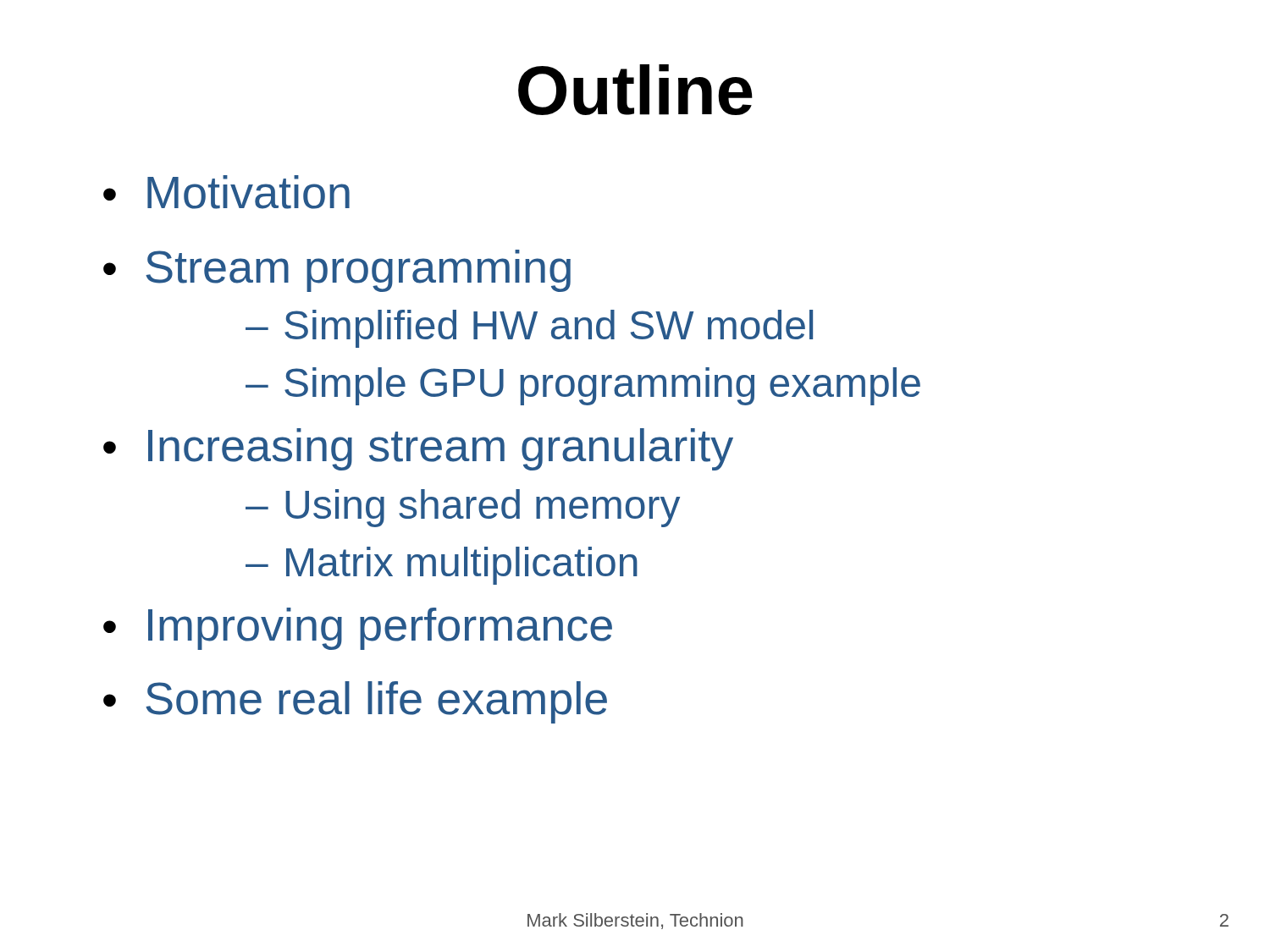Select the list item containing "• Increasing stream granularity"
This screenshot has width=1270, height=952.
418,447
